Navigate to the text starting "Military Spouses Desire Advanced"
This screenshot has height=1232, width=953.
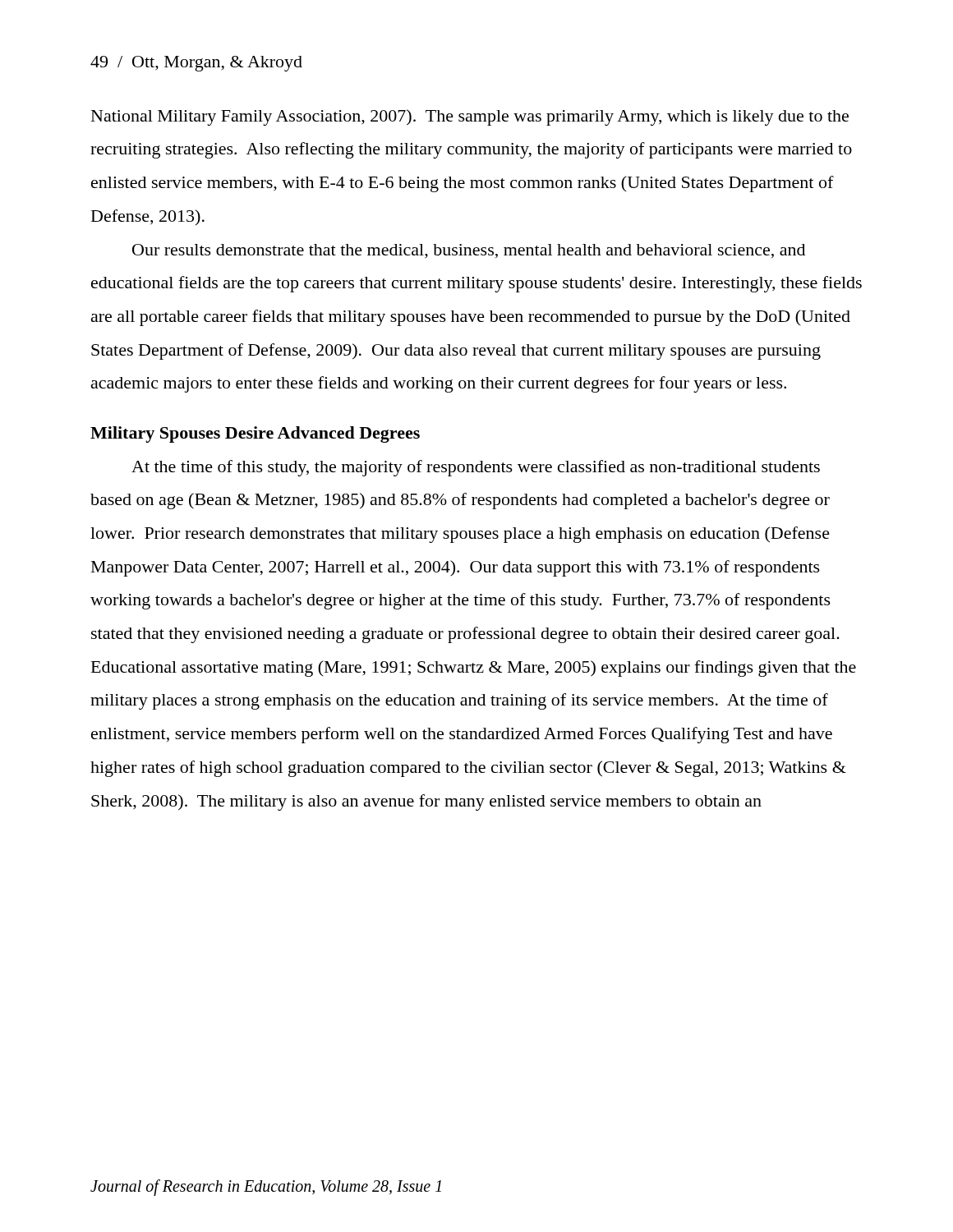click(255, 432)
